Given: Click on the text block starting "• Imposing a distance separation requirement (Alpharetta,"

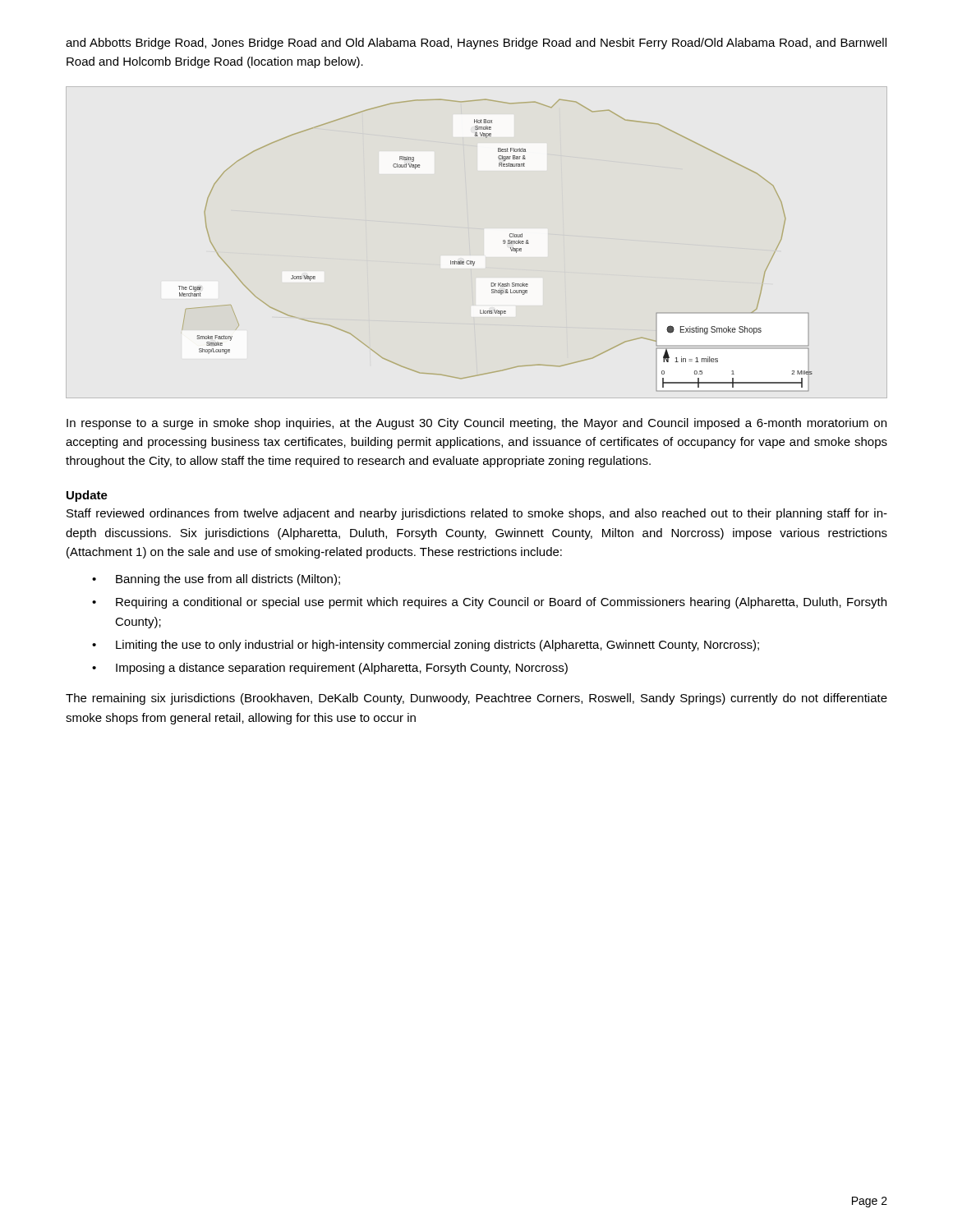Looking at the screenshot, I should coord(476,667).
